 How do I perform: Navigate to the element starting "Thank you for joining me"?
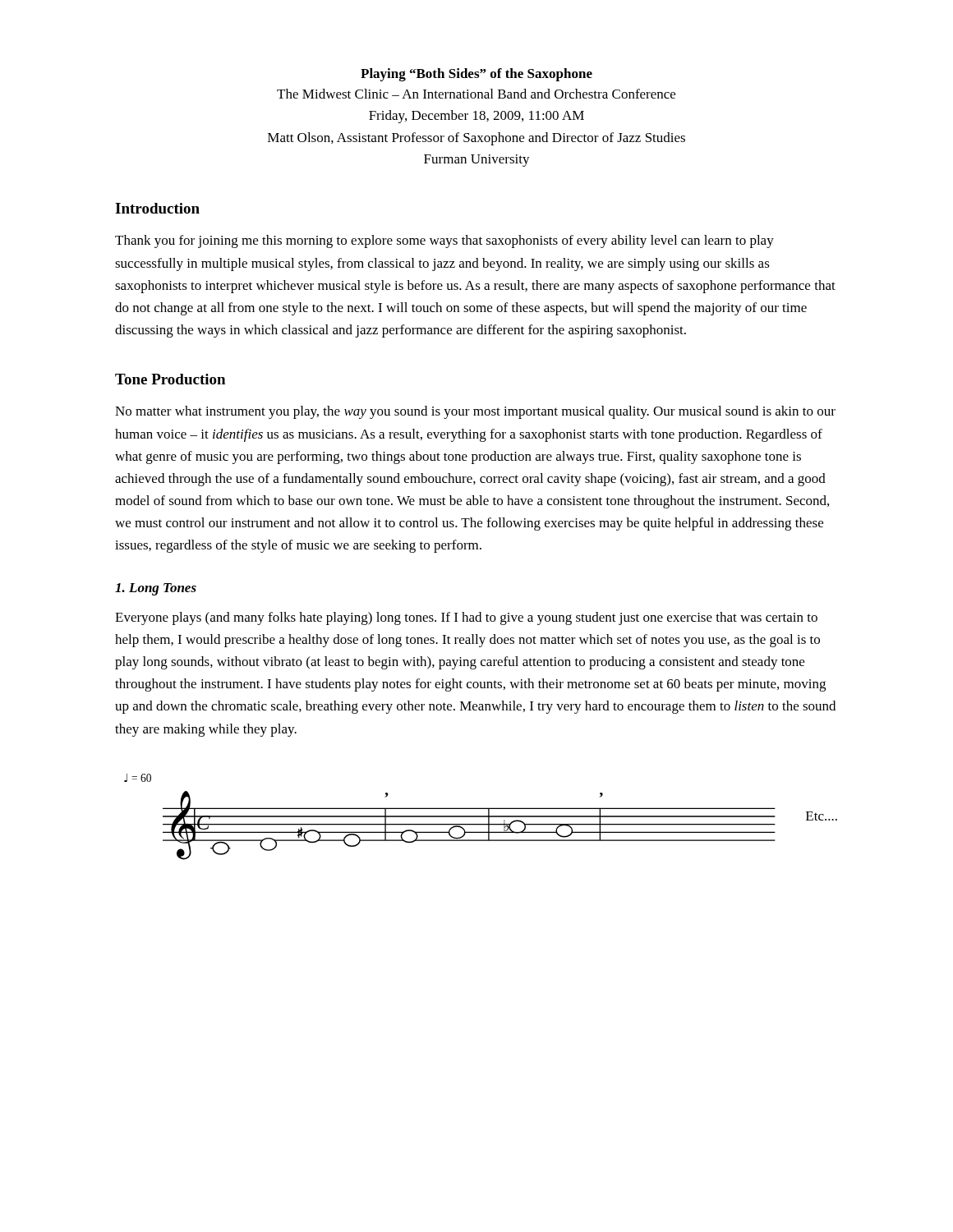[475, 285]
